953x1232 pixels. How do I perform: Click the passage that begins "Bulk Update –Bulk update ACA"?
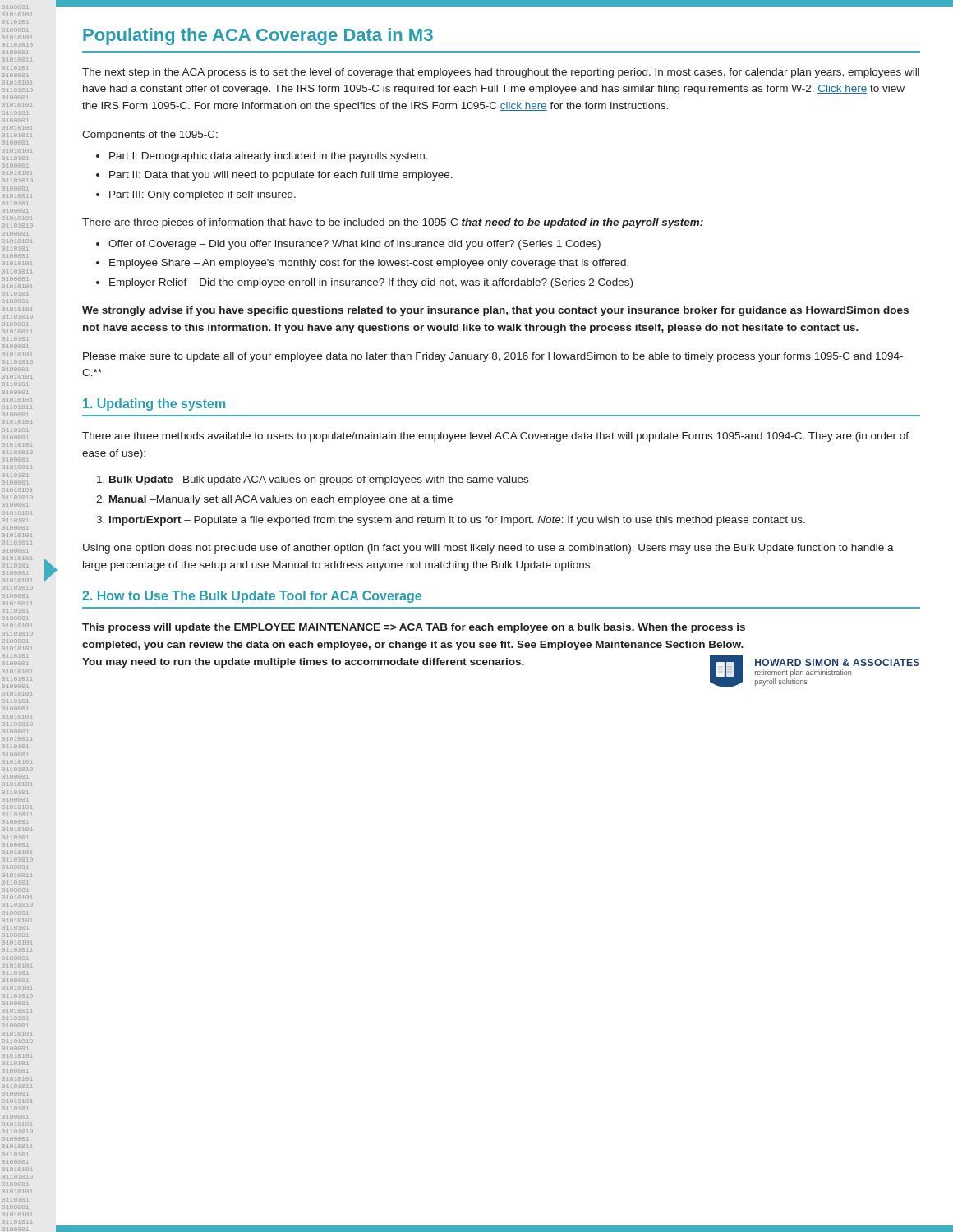[x=501, y=479]
